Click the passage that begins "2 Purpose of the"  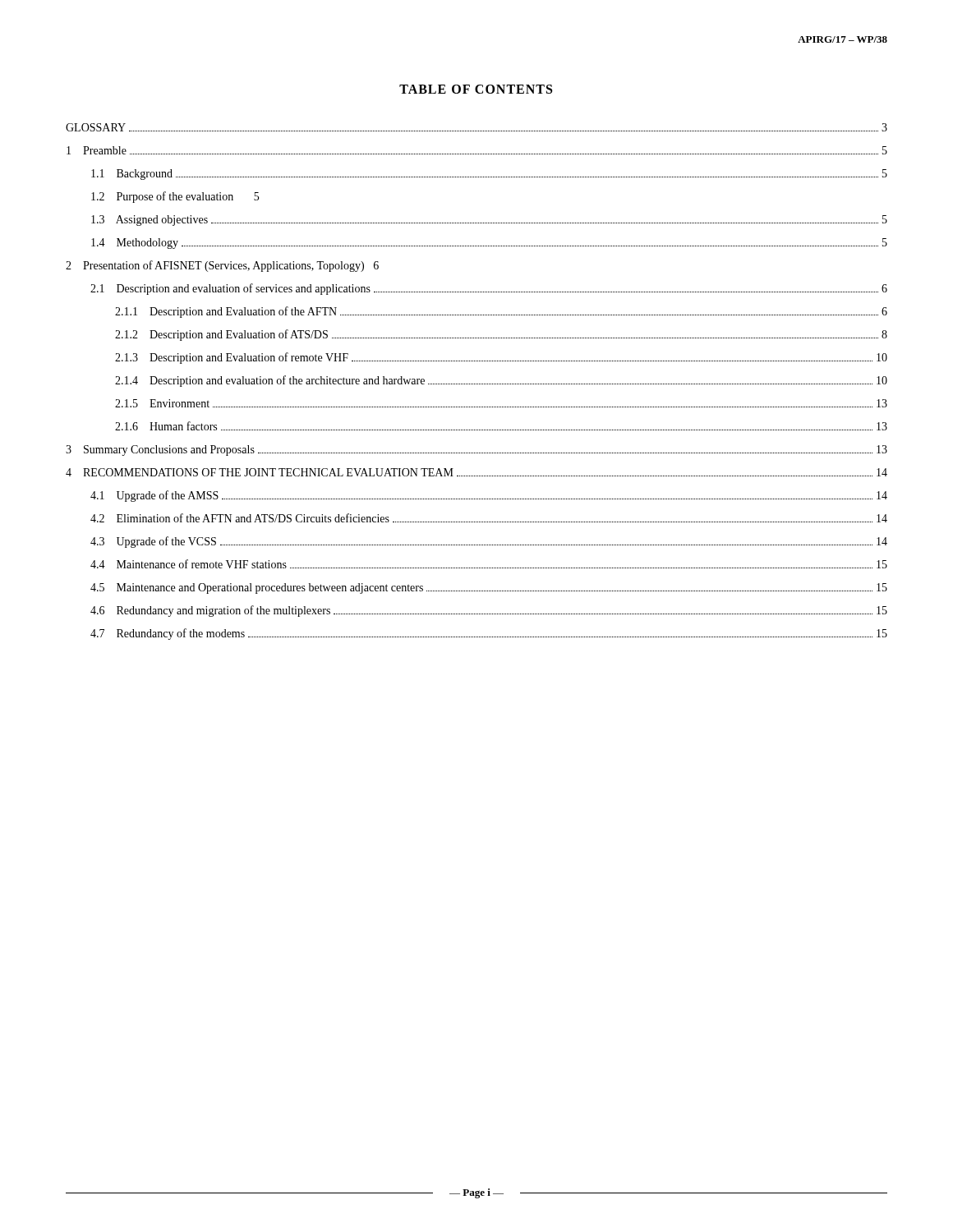pyautogui.click(x=175, y=197)
